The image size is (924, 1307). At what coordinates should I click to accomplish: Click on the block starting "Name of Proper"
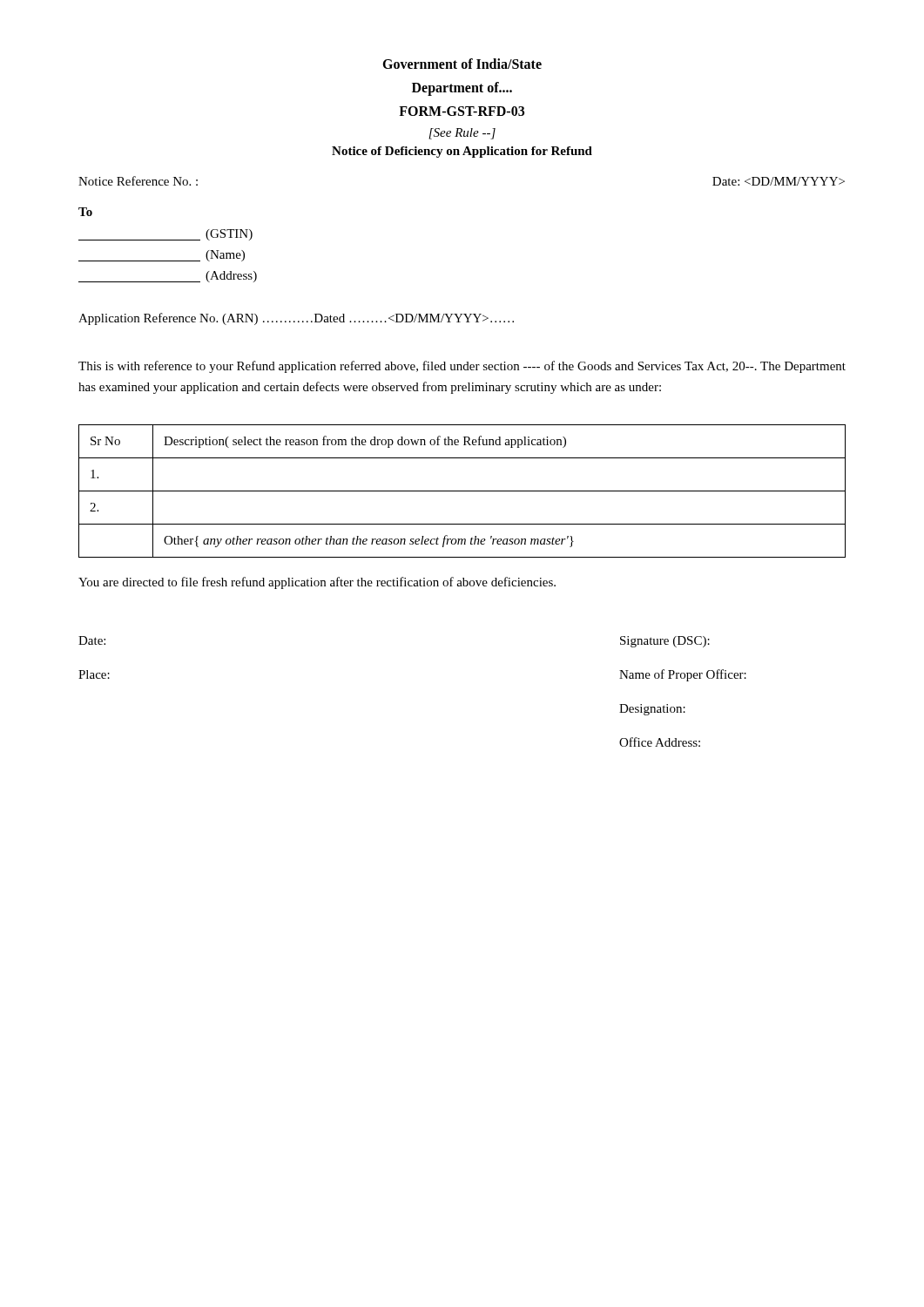(x=683, y=674)
